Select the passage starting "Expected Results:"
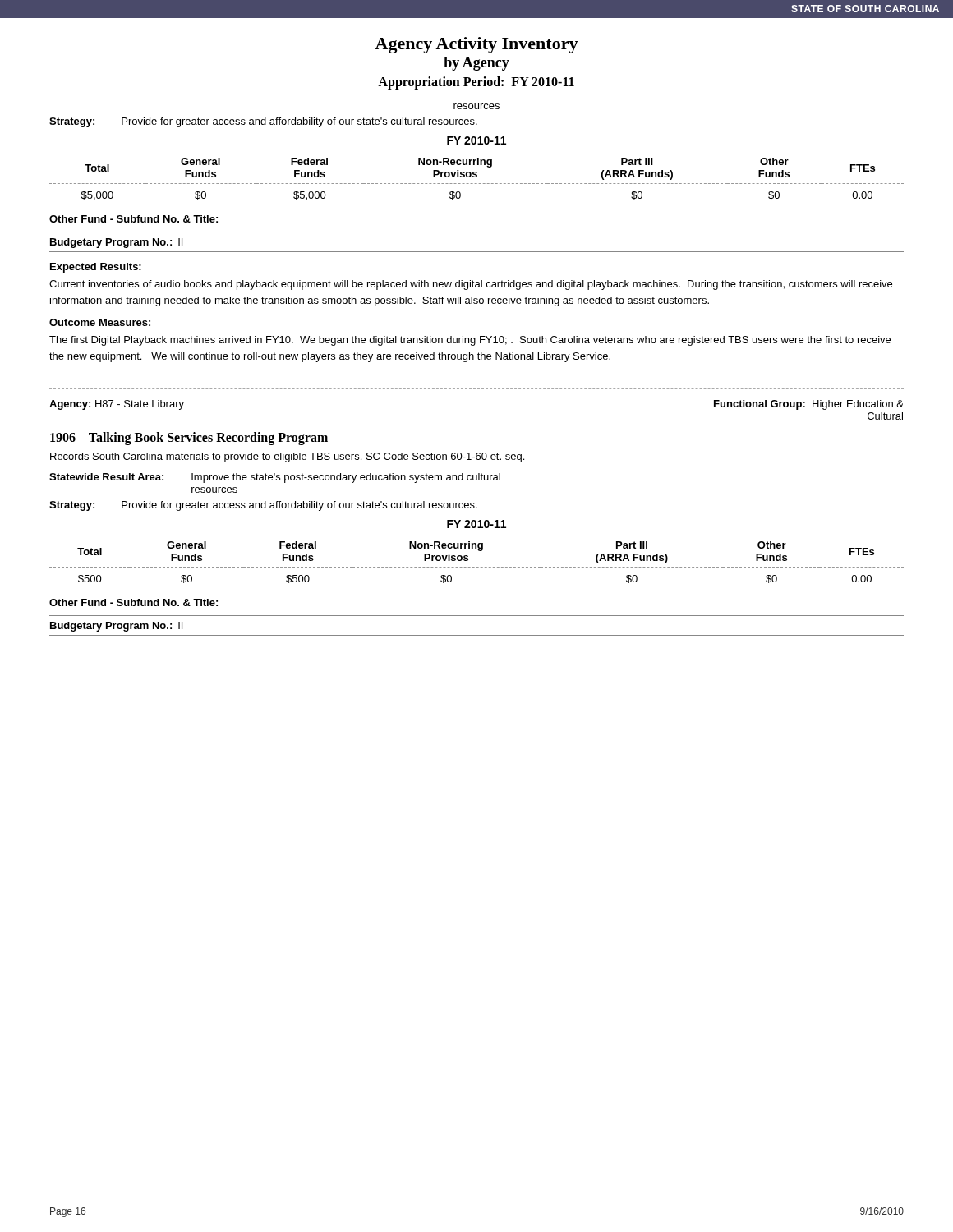This screenshot has height=1232, width=953. 96,266
